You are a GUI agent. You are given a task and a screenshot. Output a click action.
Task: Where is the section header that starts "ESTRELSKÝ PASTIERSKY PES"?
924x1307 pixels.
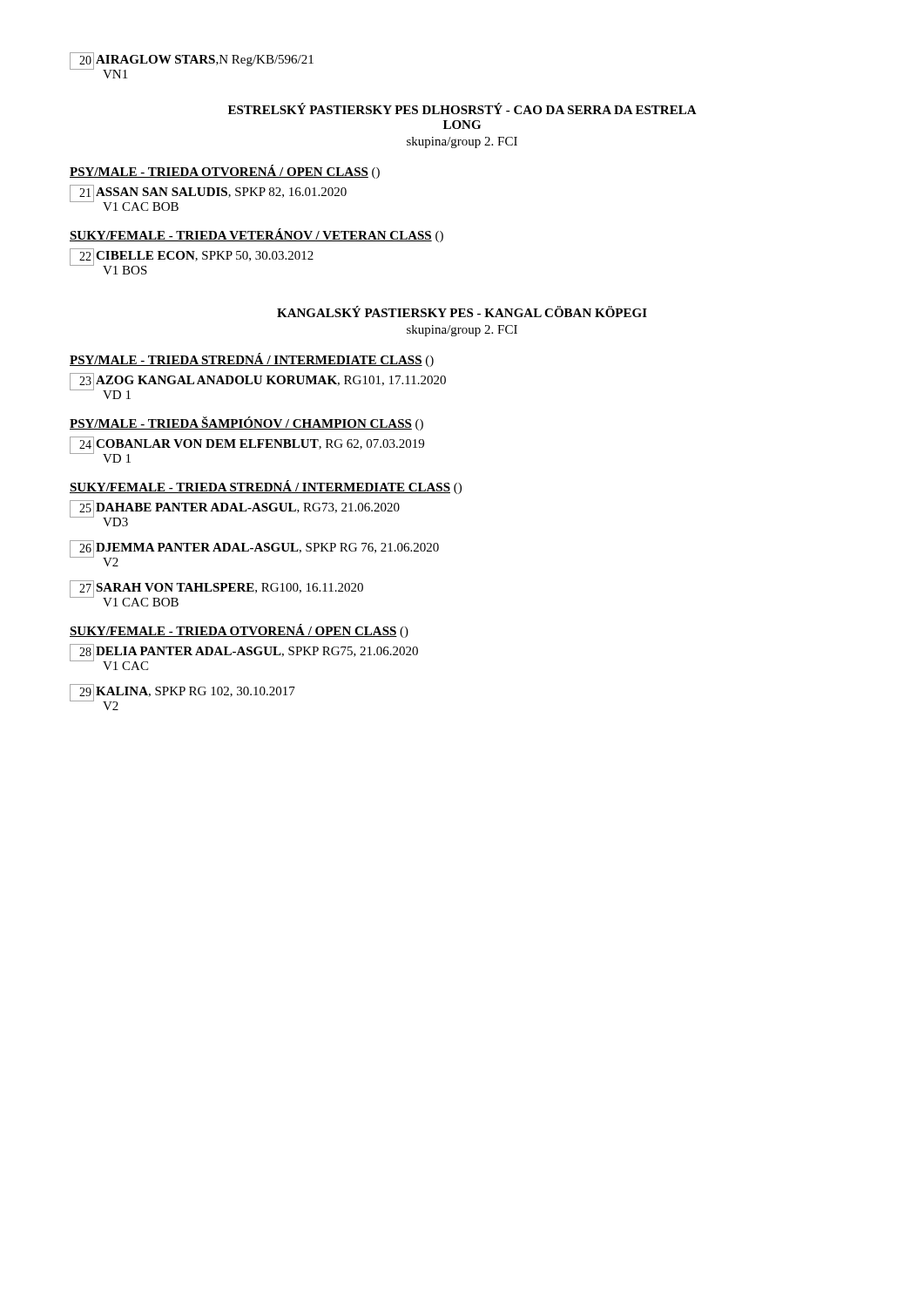point(462,117)
